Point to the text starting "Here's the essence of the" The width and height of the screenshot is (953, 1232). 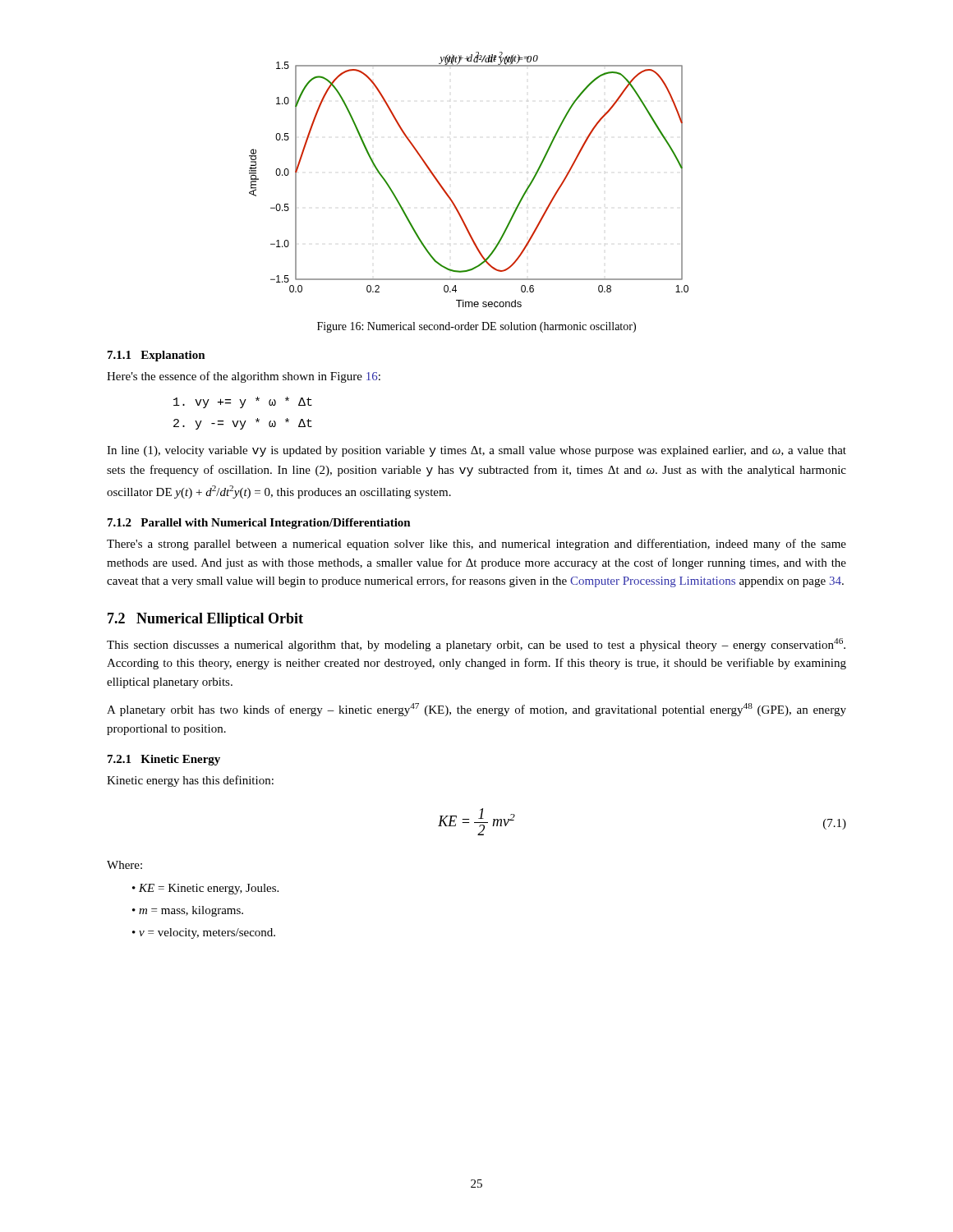pyautogui.click(x=244, y=377)
